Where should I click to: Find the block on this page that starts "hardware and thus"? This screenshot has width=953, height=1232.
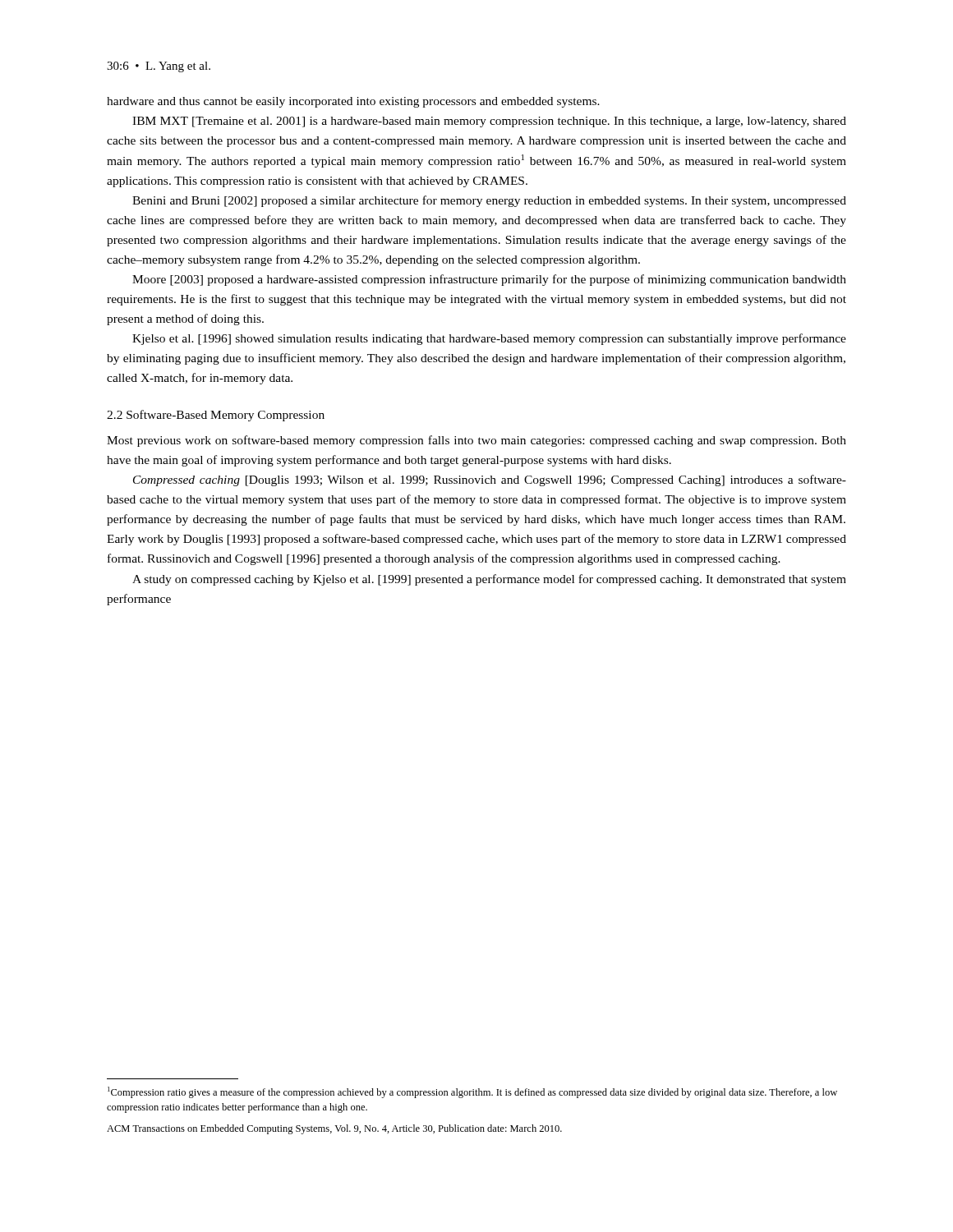(x=476, y=240)
